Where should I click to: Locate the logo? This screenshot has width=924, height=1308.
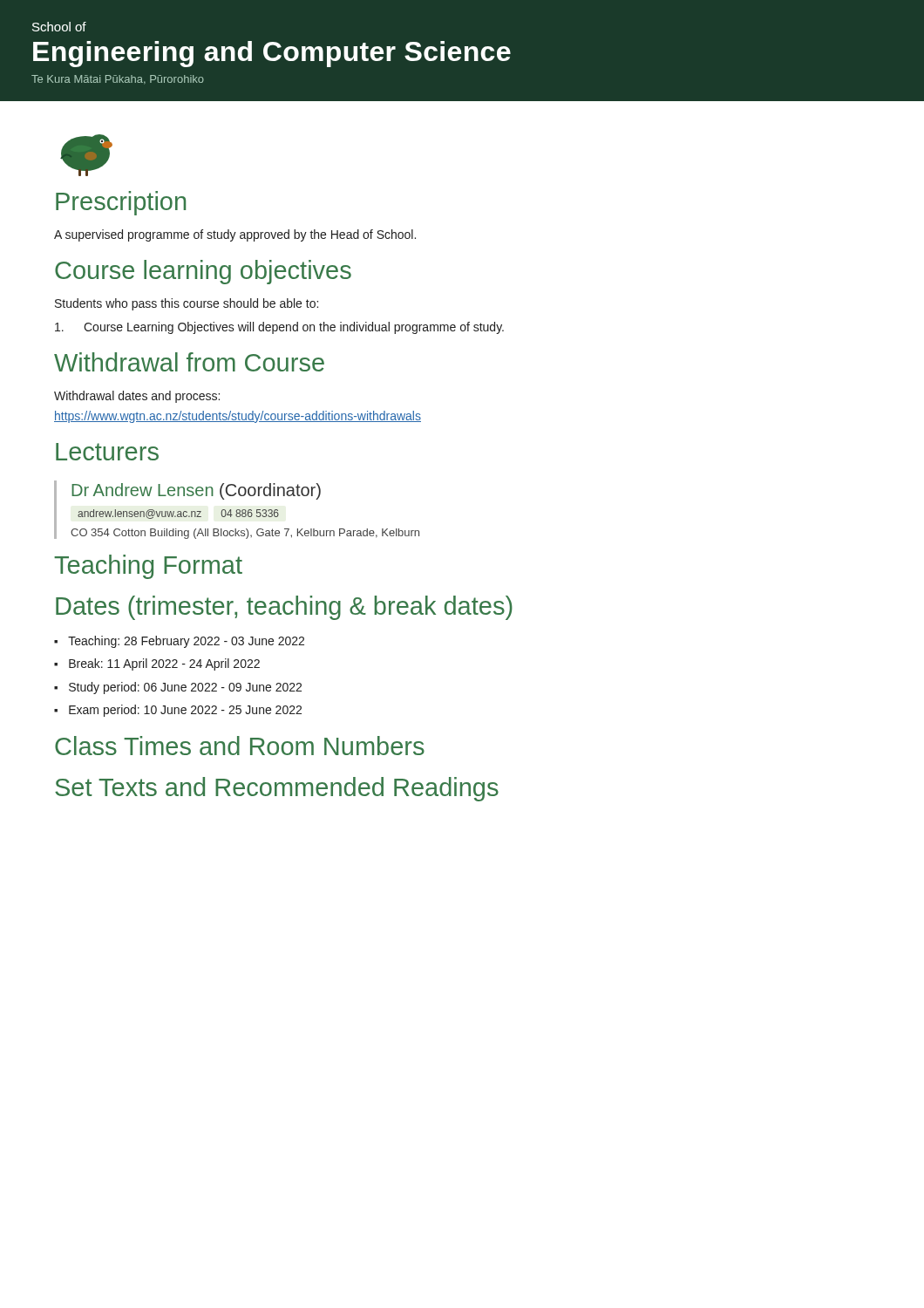click(x=85, y=152)
